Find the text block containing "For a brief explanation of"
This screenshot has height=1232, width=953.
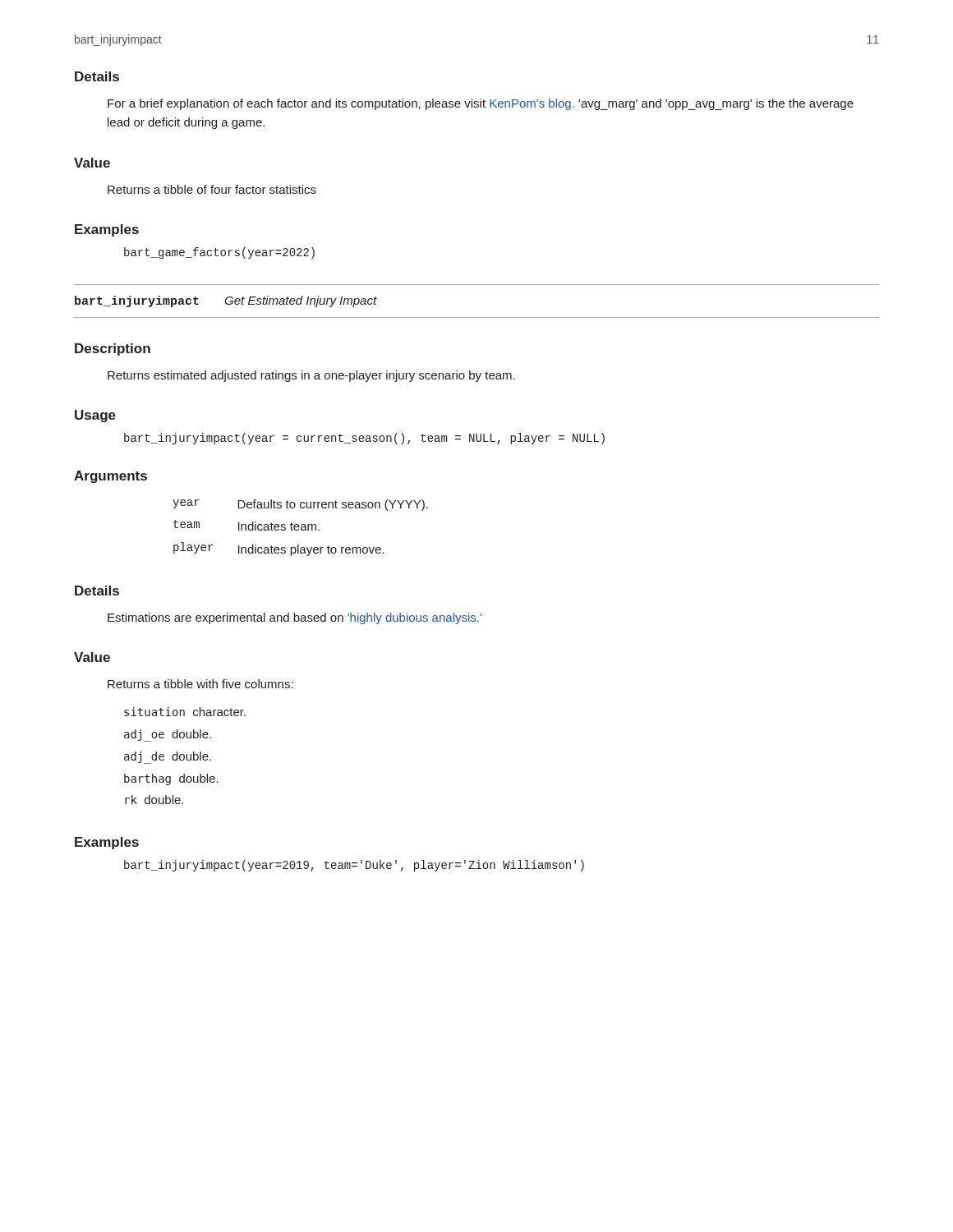480,113
